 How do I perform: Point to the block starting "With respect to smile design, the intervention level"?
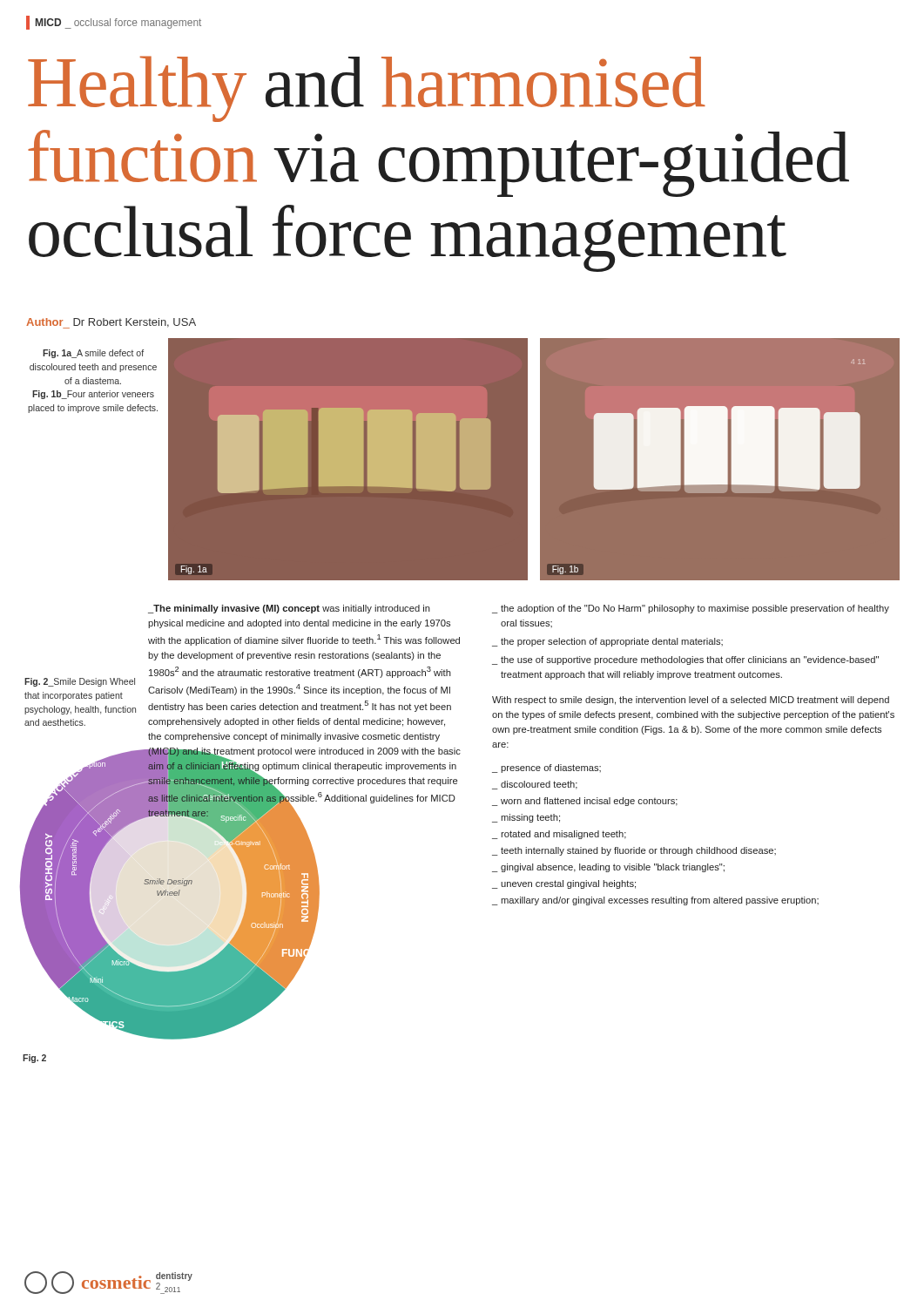[x=693, y=722]
